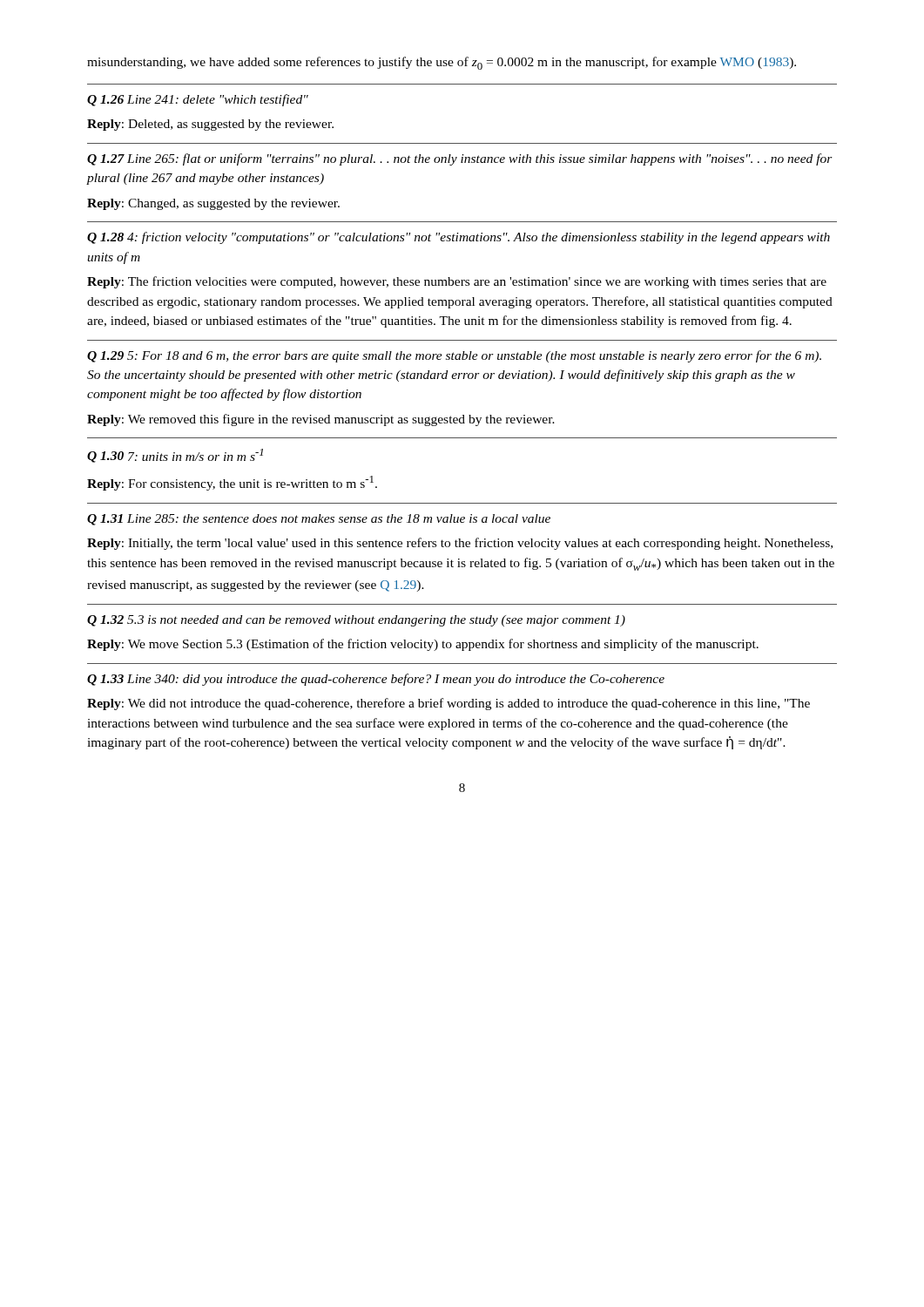The height and width of the screenshot is (1307, 924).
Task: Click the section header that begins "Q 1.33 Line"
Action: coord(376,678)
